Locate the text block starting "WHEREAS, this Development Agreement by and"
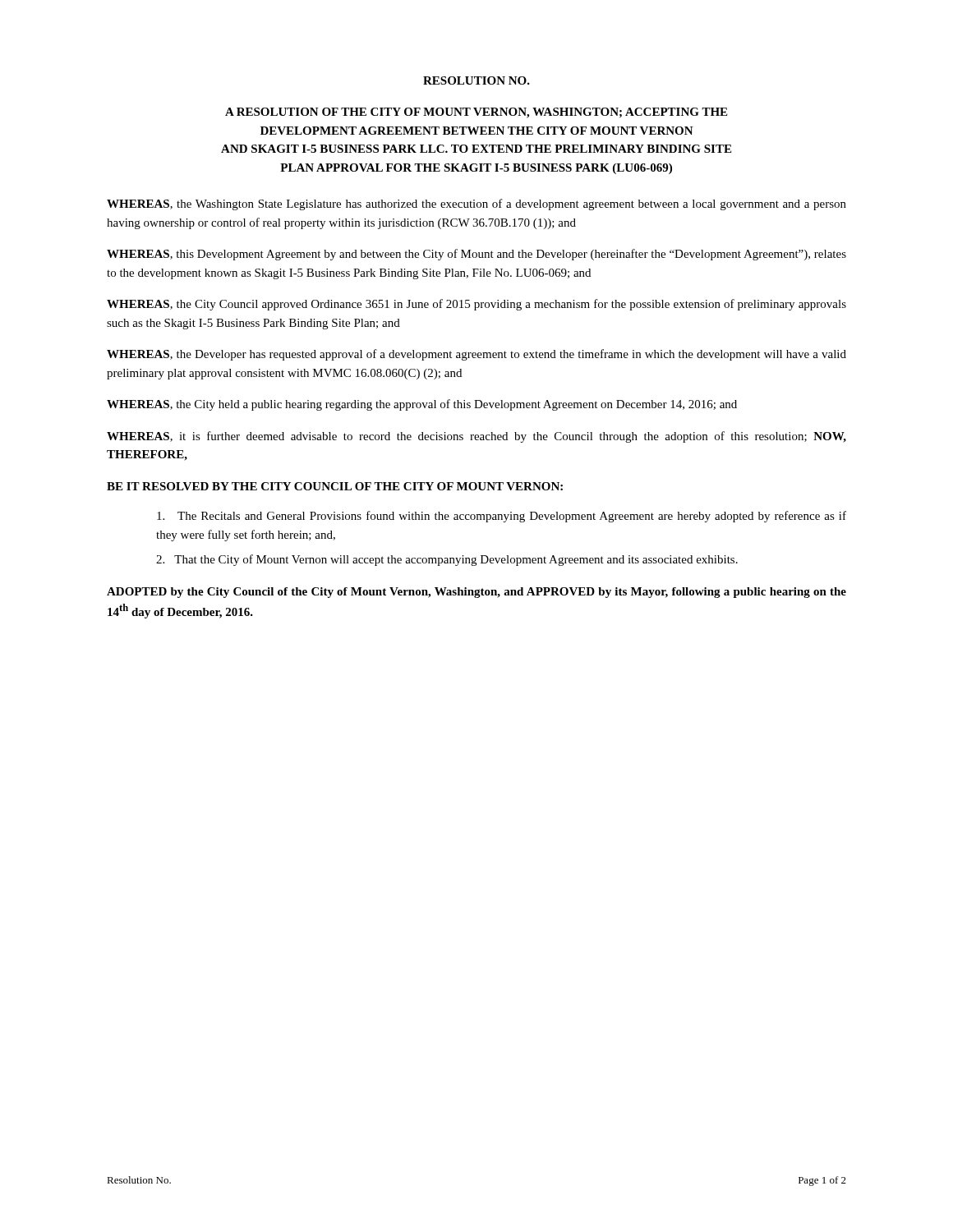Image resolution: width=953 pixels, height=1232 pixels. tap(476, 263)
